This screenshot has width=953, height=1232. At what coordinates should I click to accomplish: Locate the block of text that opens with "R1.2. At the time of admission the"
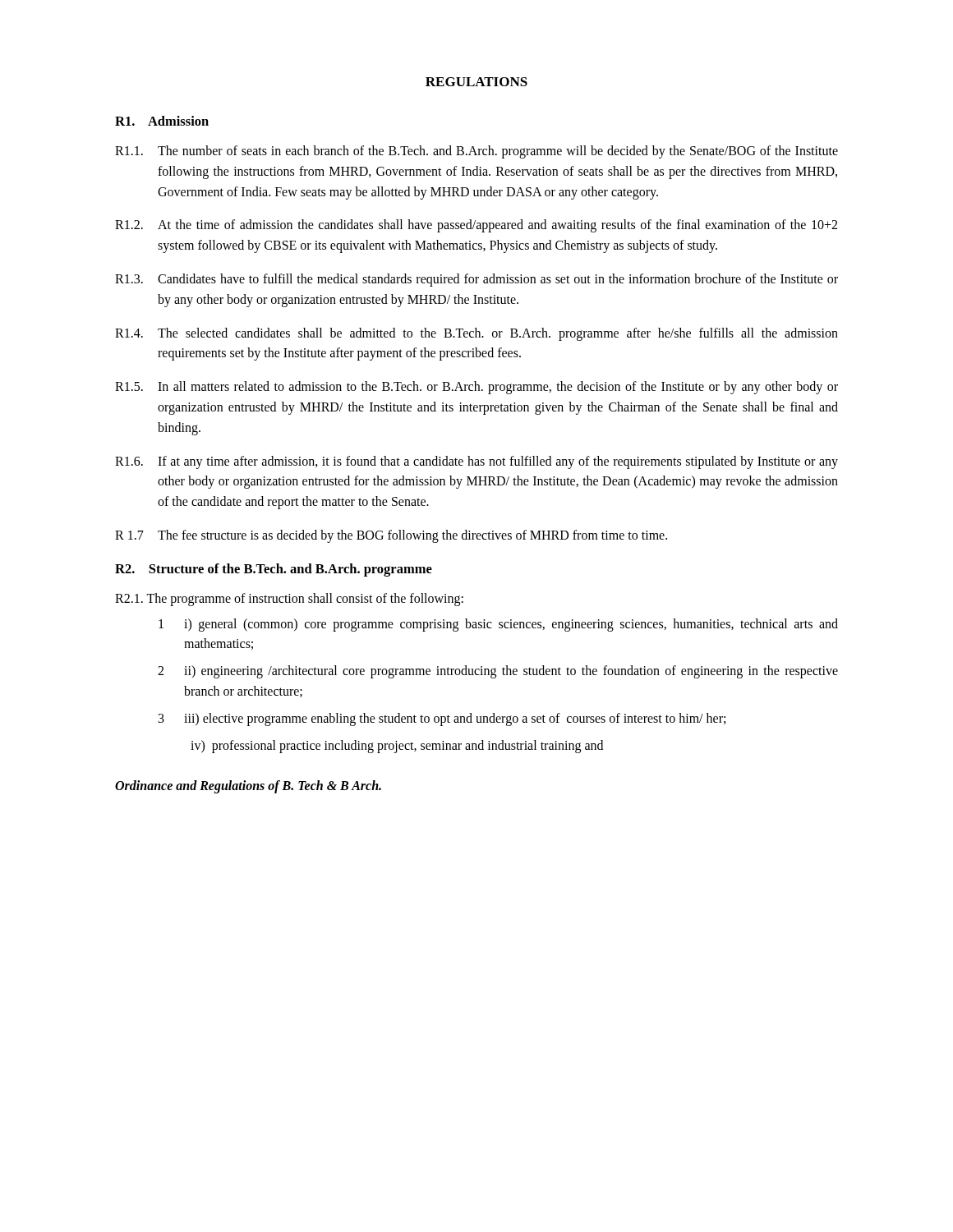476,236
